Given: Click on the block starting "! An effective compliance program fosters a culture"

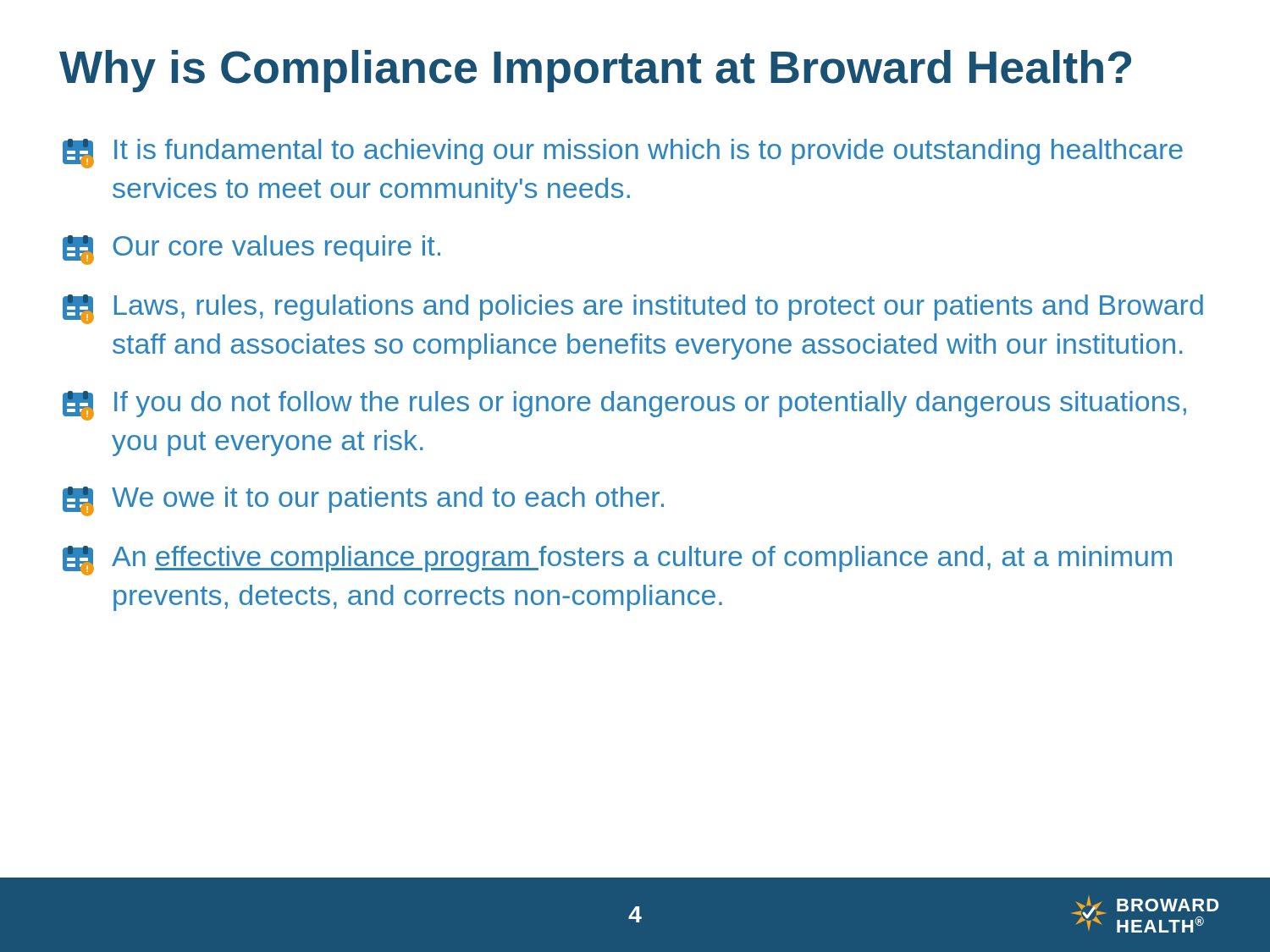Looking at the screenshot, I should [635, 577].
